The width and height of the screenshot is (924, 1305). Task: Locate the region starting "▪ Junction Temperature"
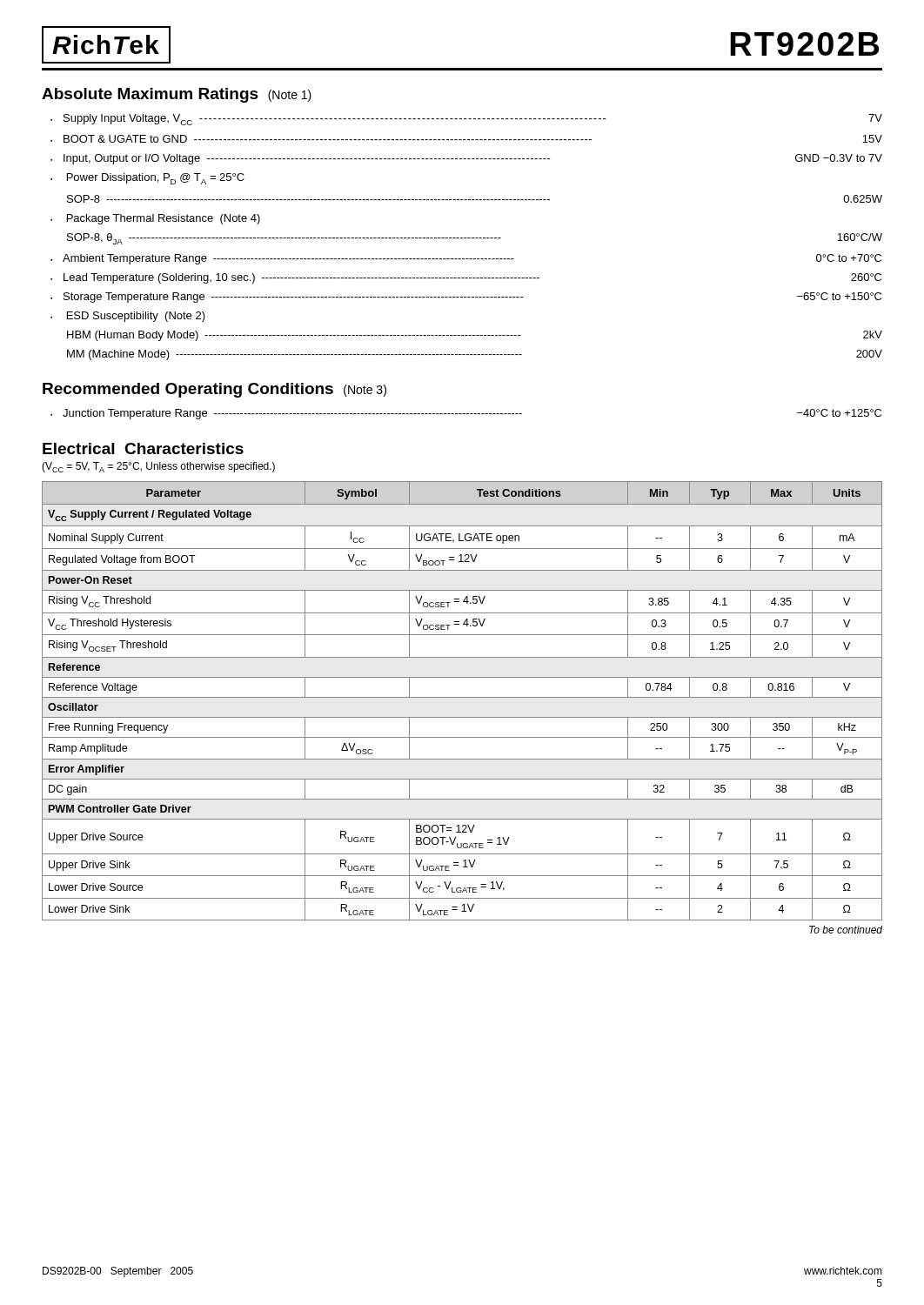(x=466, y=414)
